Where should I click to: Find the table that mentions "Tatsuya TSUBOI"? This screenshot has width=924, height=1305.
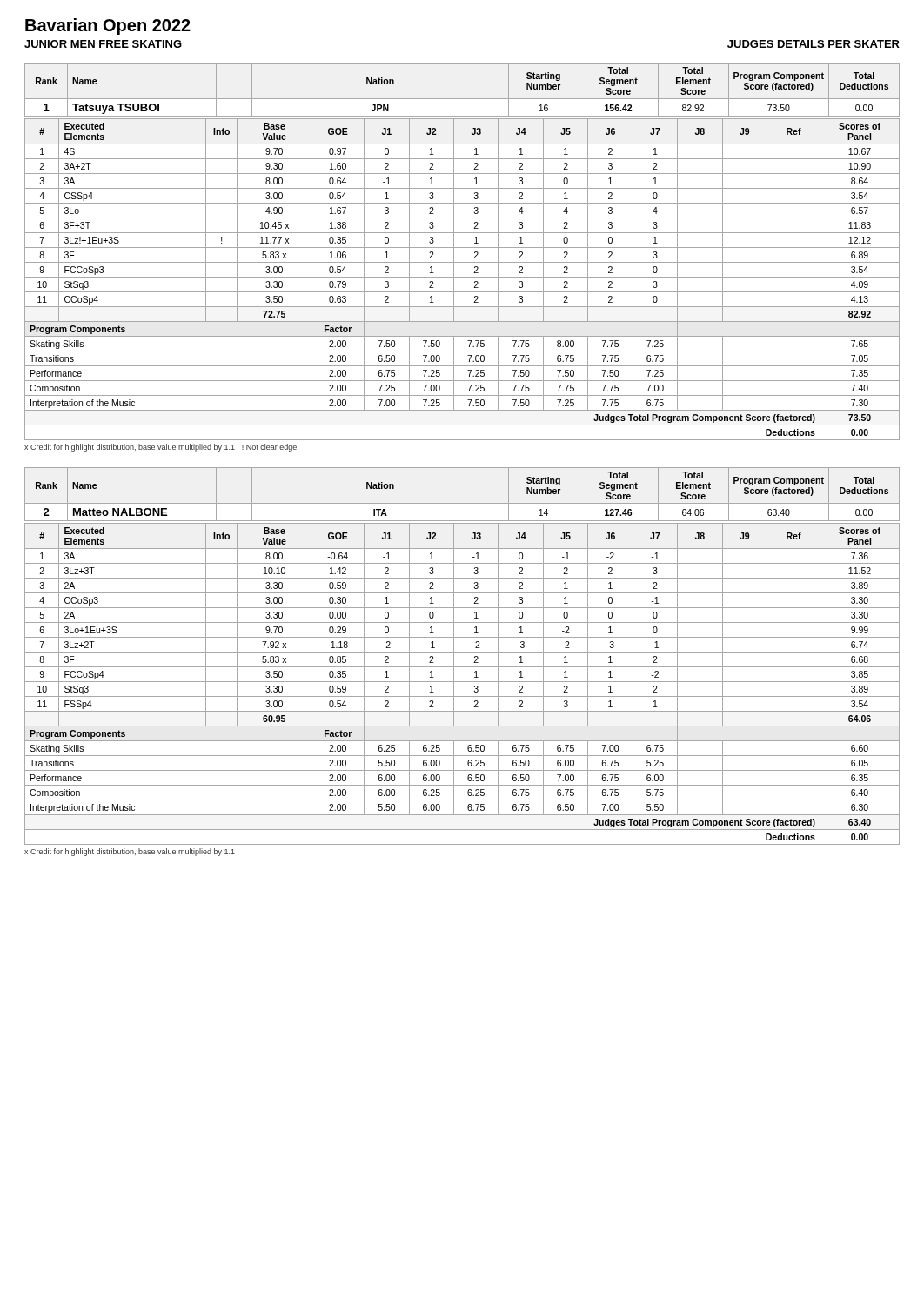462,90
